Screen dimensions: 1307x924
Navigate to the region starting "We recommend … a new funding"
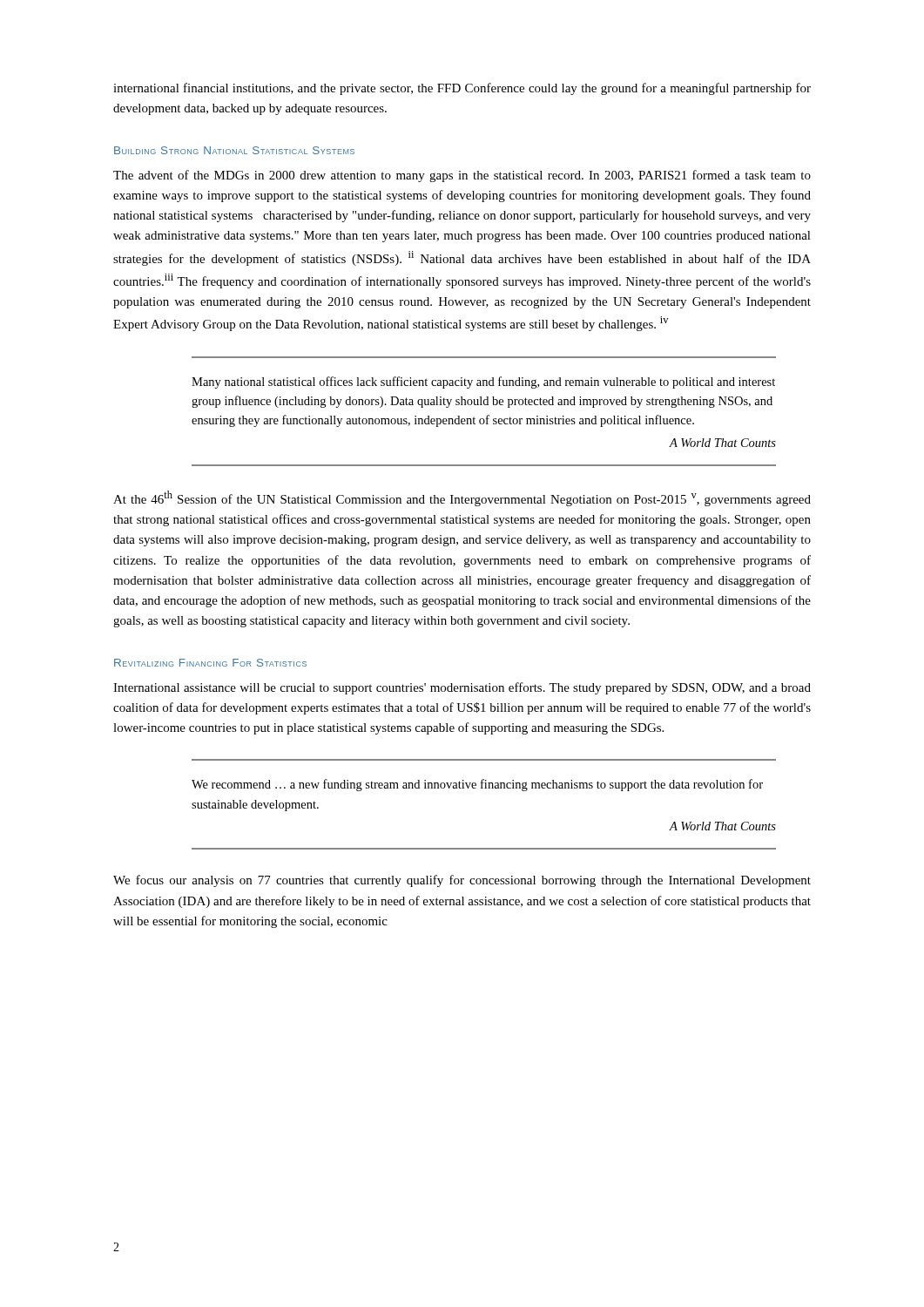pyautogui.click(x=477, y=785)
